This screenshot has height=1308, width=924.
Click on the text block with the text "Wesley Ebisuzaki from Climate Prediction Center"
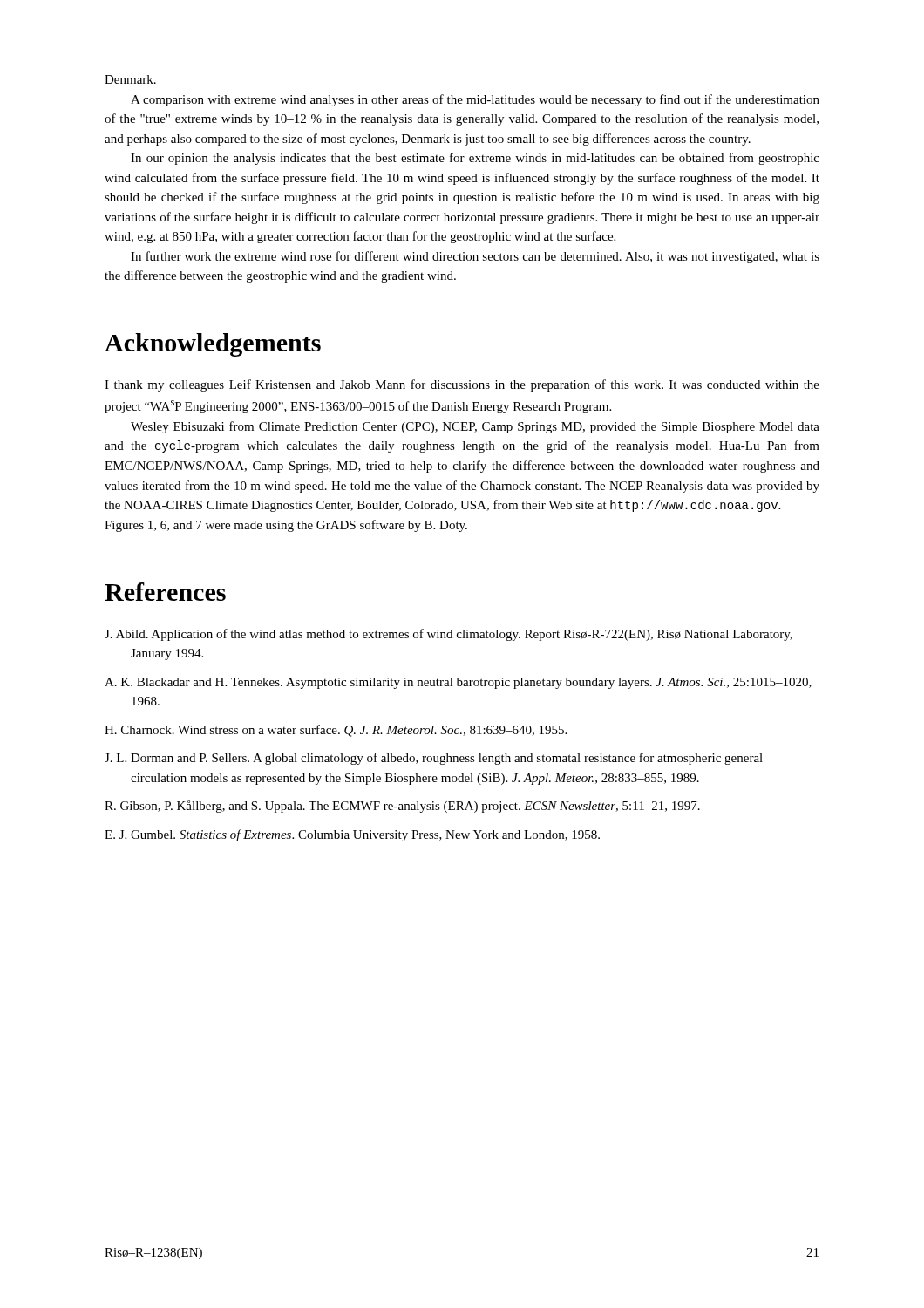coord(462,476)
